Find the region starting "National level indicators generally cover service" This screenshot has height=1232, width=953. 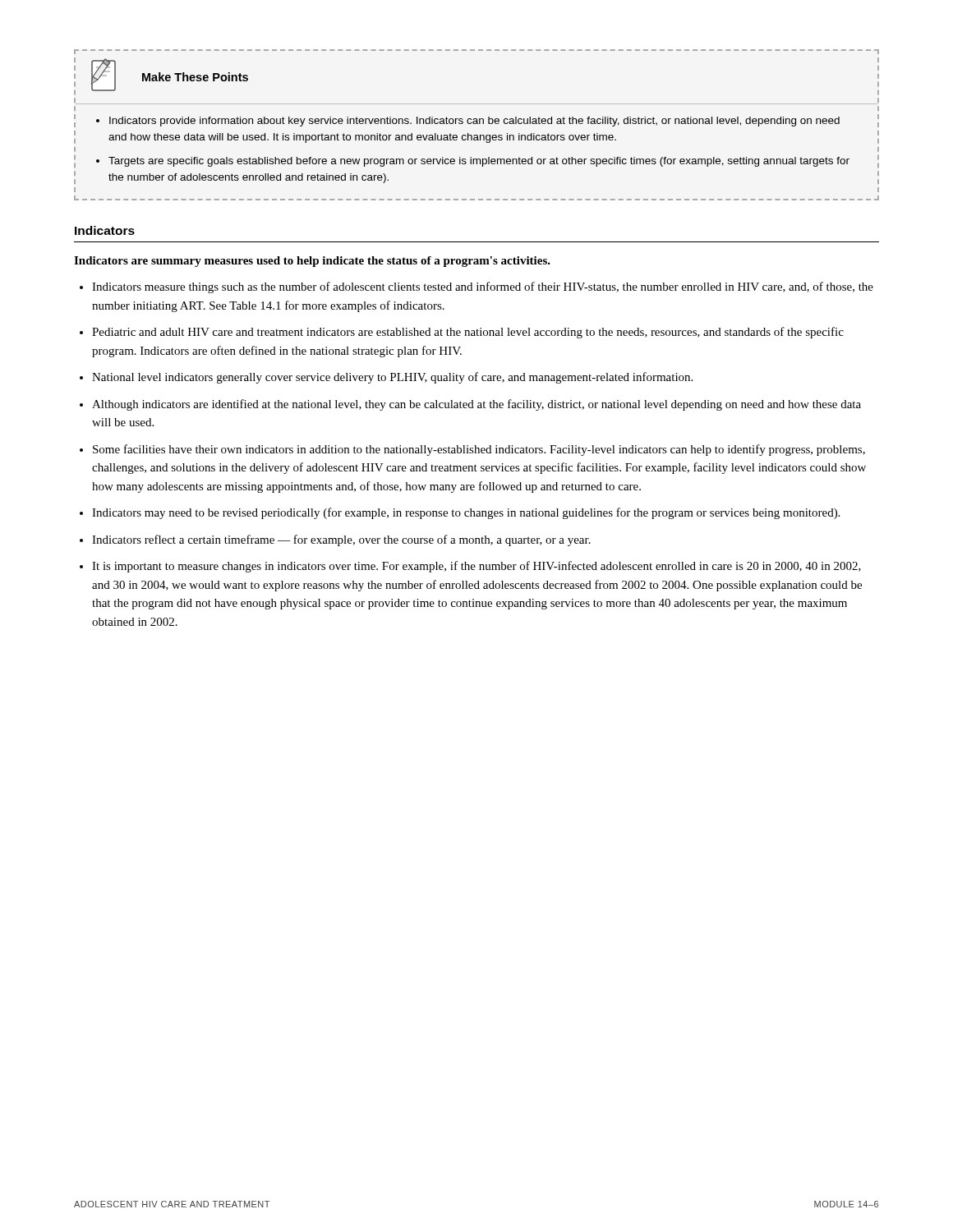393,377
